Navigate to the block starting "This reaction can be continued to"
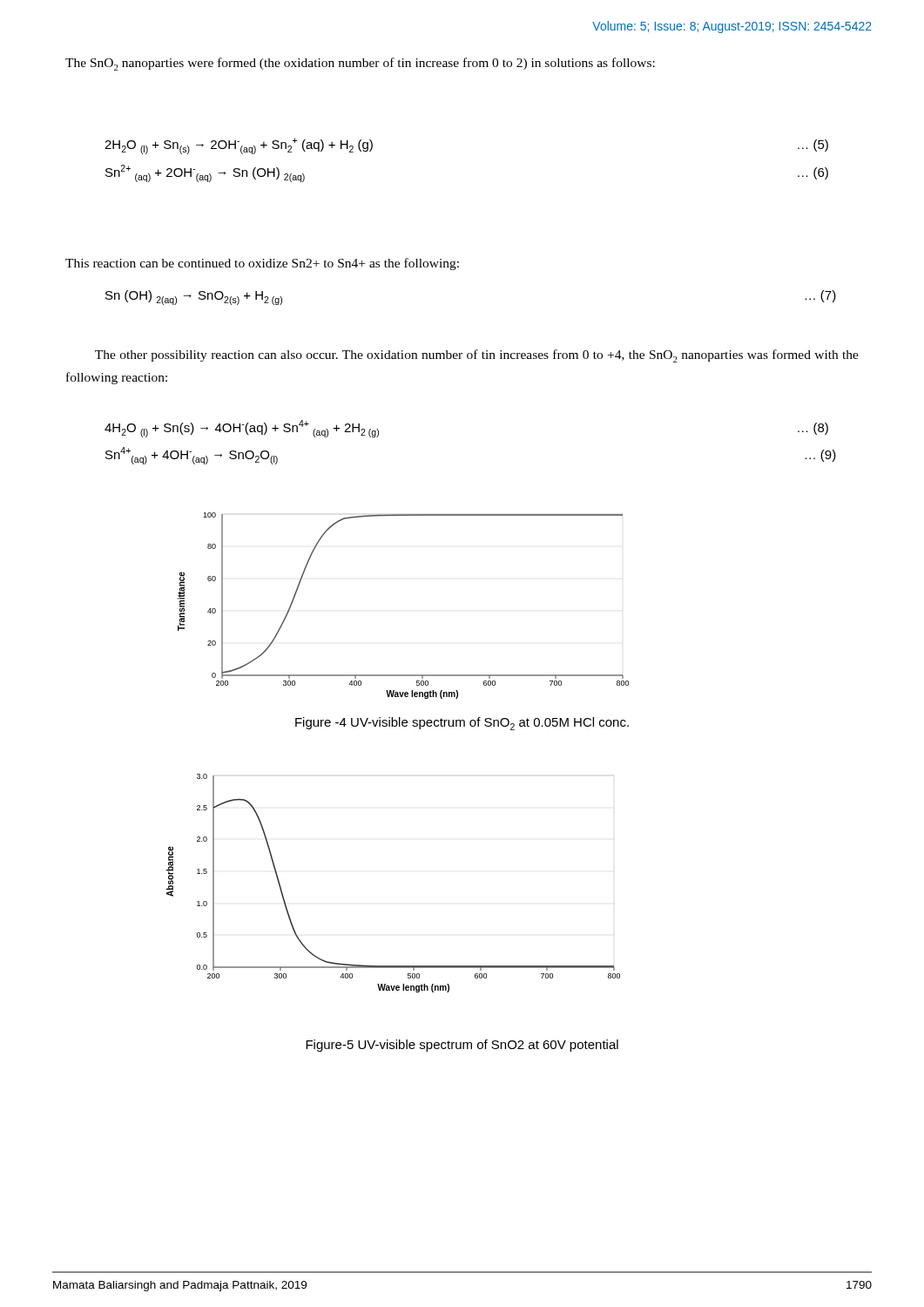924x1307 pixels. [263, 263]
